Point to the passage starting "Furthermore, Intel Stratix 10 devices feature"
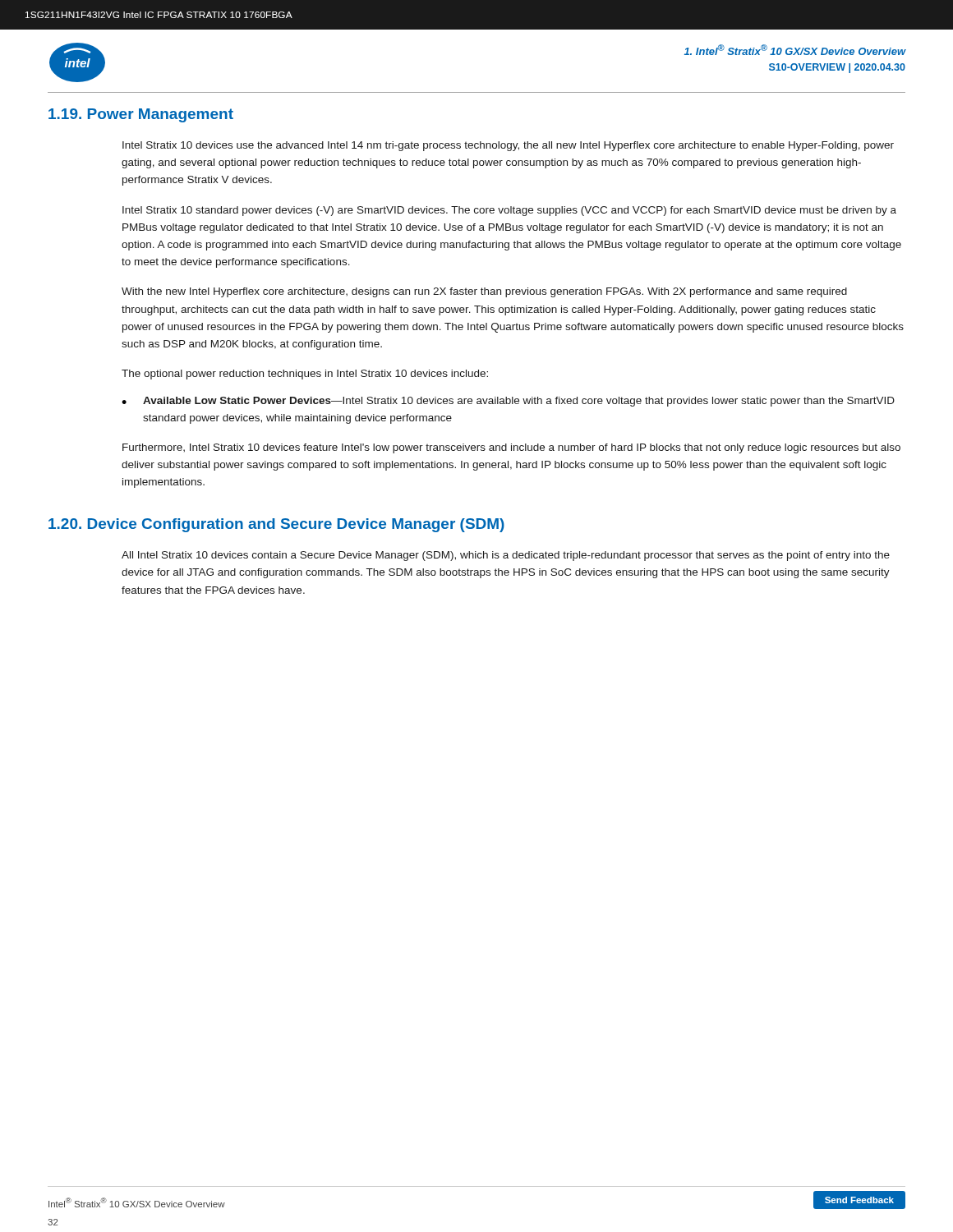953x1232 pixels. point(511,464)
